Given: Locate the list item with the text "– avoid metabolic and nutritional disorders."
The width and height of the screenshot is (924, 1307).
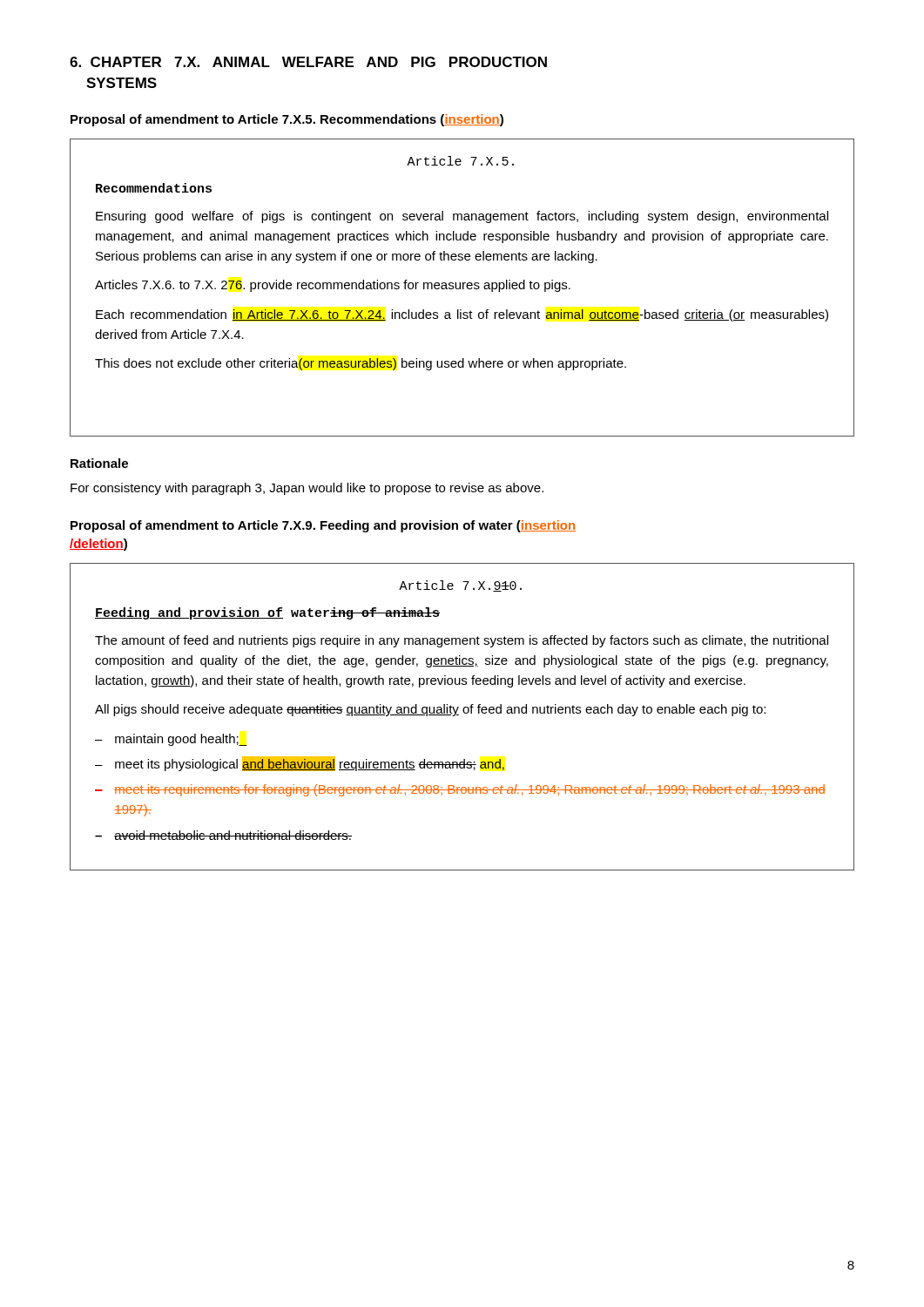Looking at the screenshot, I should [223, 835].
